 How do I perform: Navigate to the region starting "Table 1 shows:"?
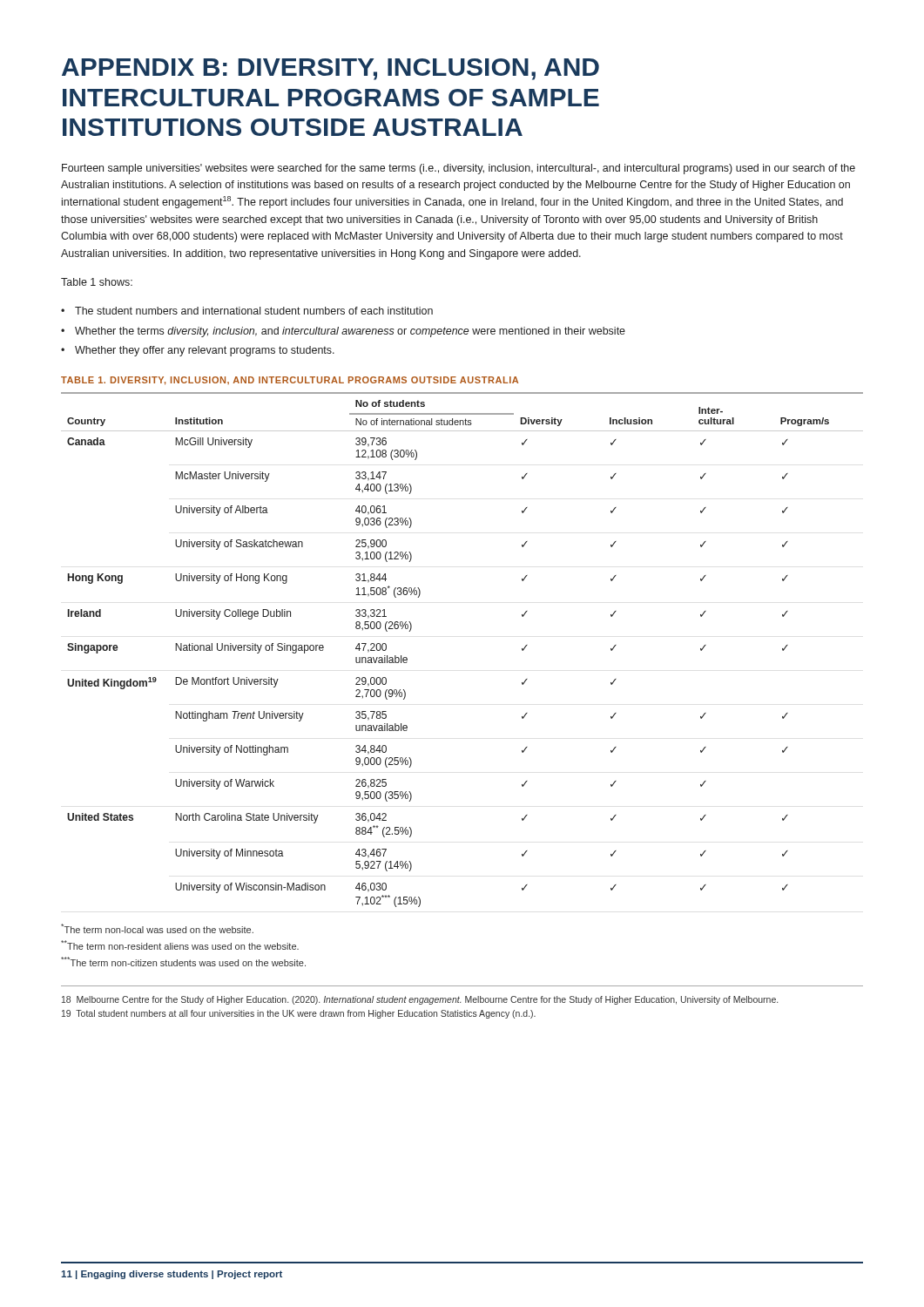click(97, 282)
